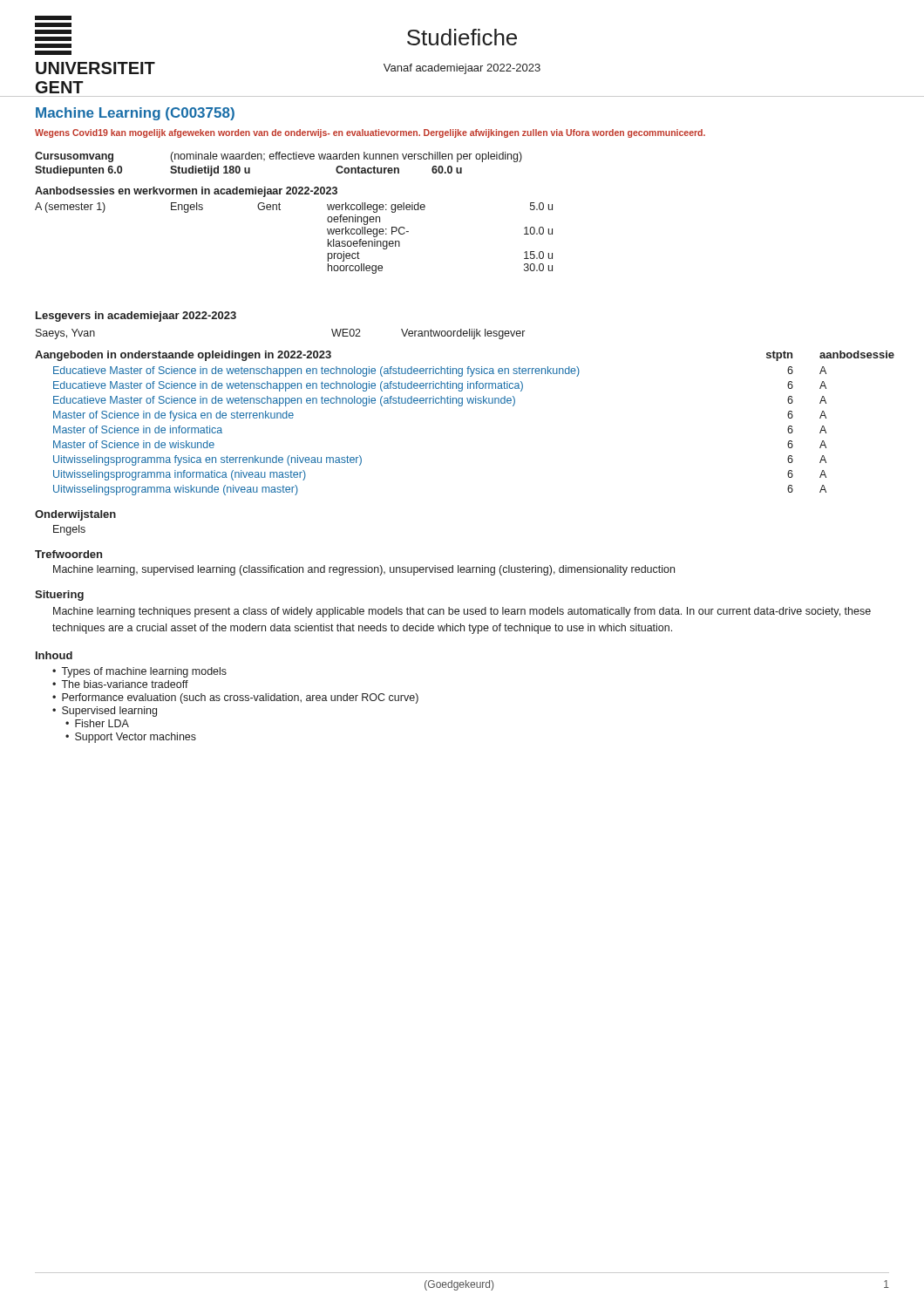Click on the table containing "Aangeboden in onderstaande opleidingen"
Image resolution: width=924 pixels, height=1308 pixels.
tap(462, 422)
